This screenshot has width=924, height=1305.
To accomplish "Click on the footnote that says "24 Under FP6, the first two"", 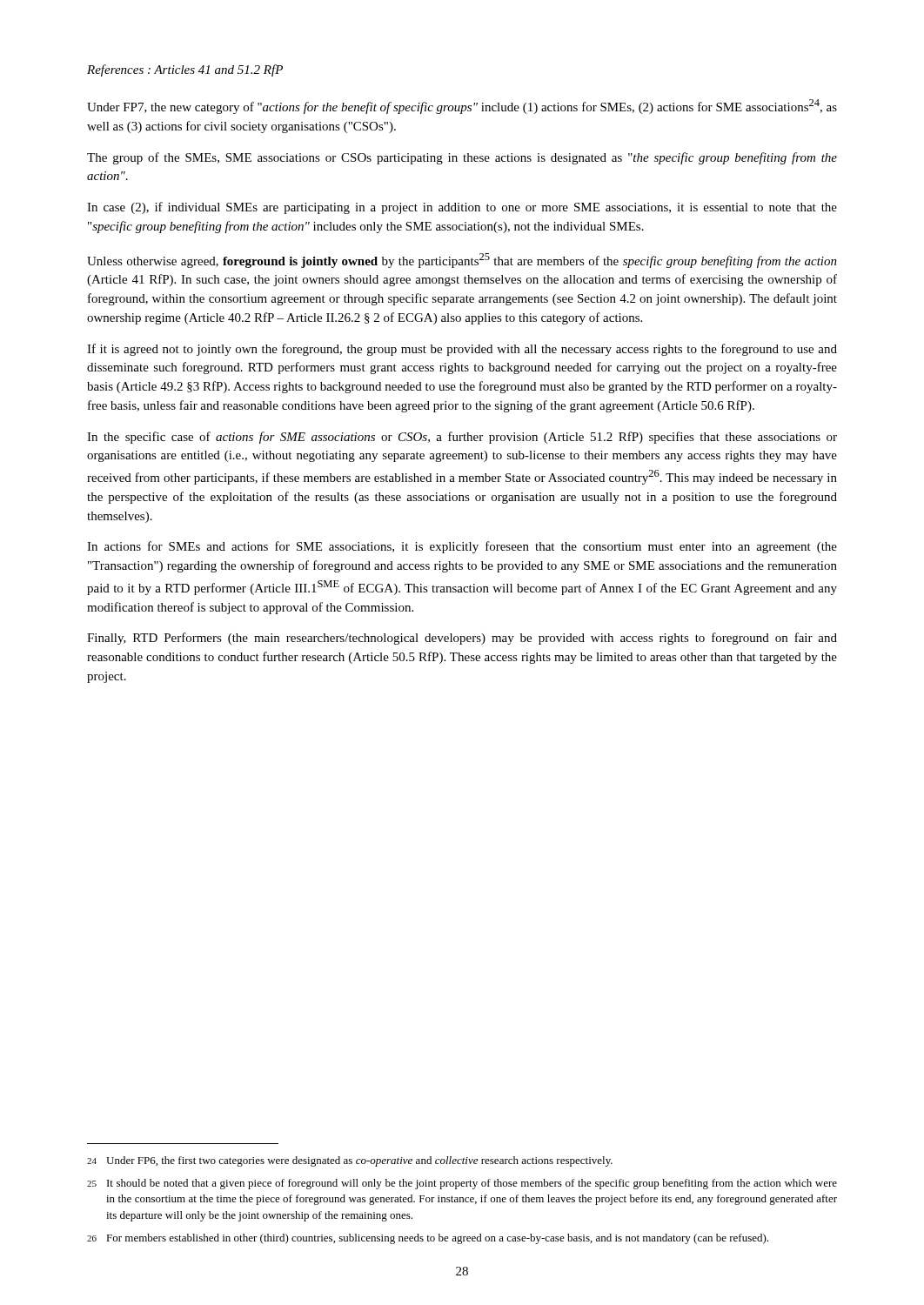I will click(x=462, y=1161).
